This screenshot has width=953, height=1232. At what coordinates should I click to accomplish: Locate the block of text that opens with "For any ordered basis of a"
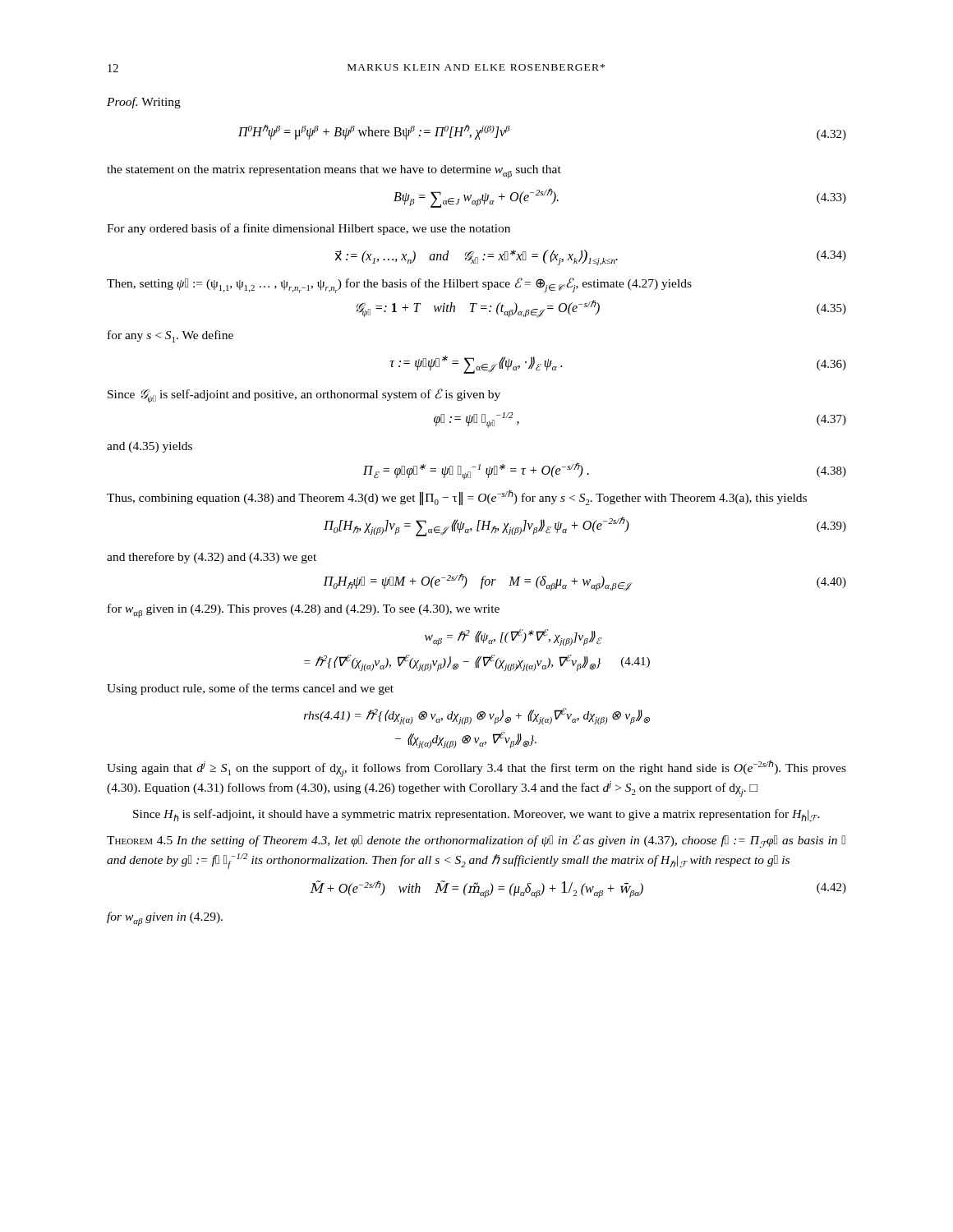[x=309, y=228]
